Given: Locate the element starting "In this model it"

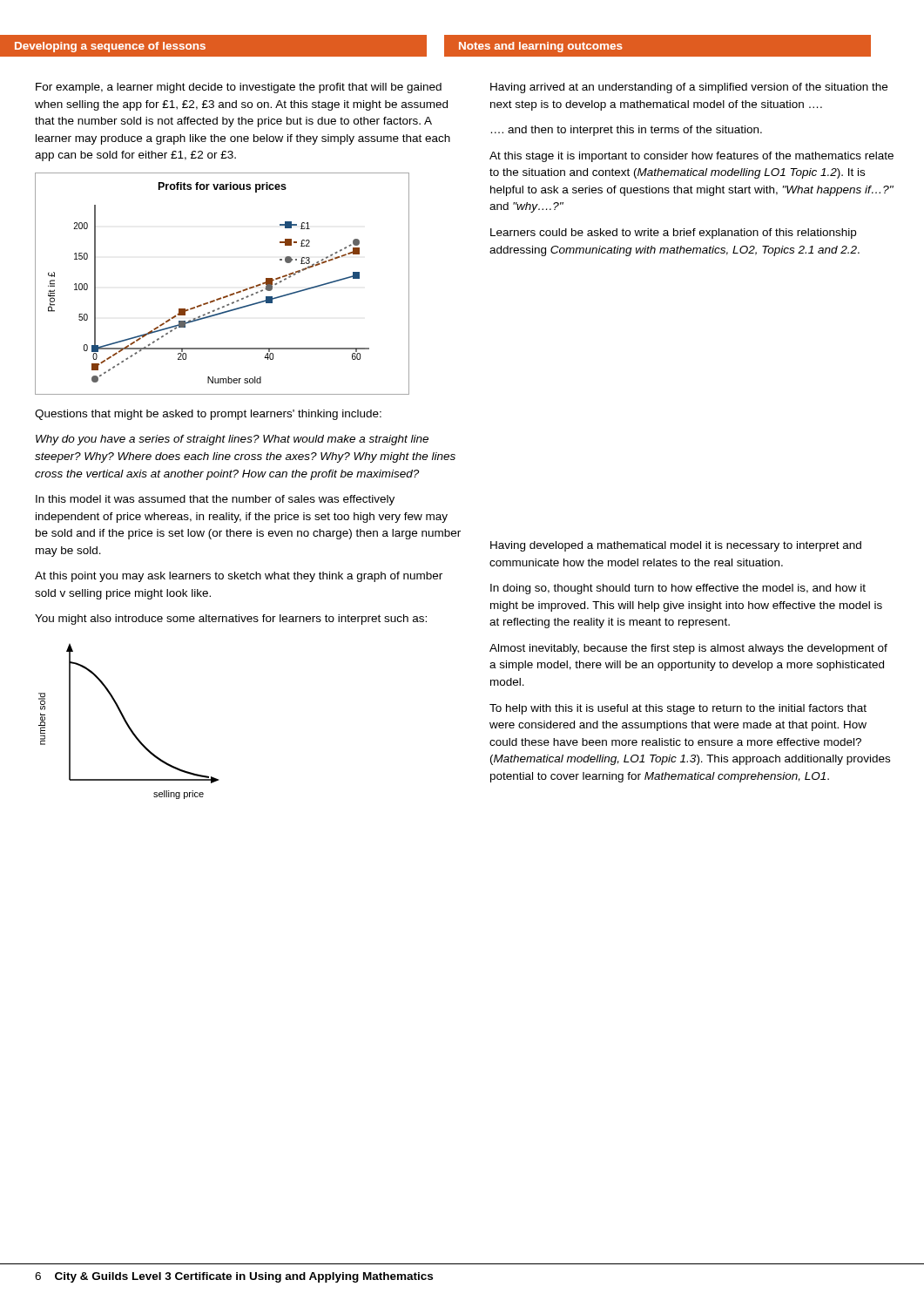Looking at the screenshot, I should tap(248, 525).
